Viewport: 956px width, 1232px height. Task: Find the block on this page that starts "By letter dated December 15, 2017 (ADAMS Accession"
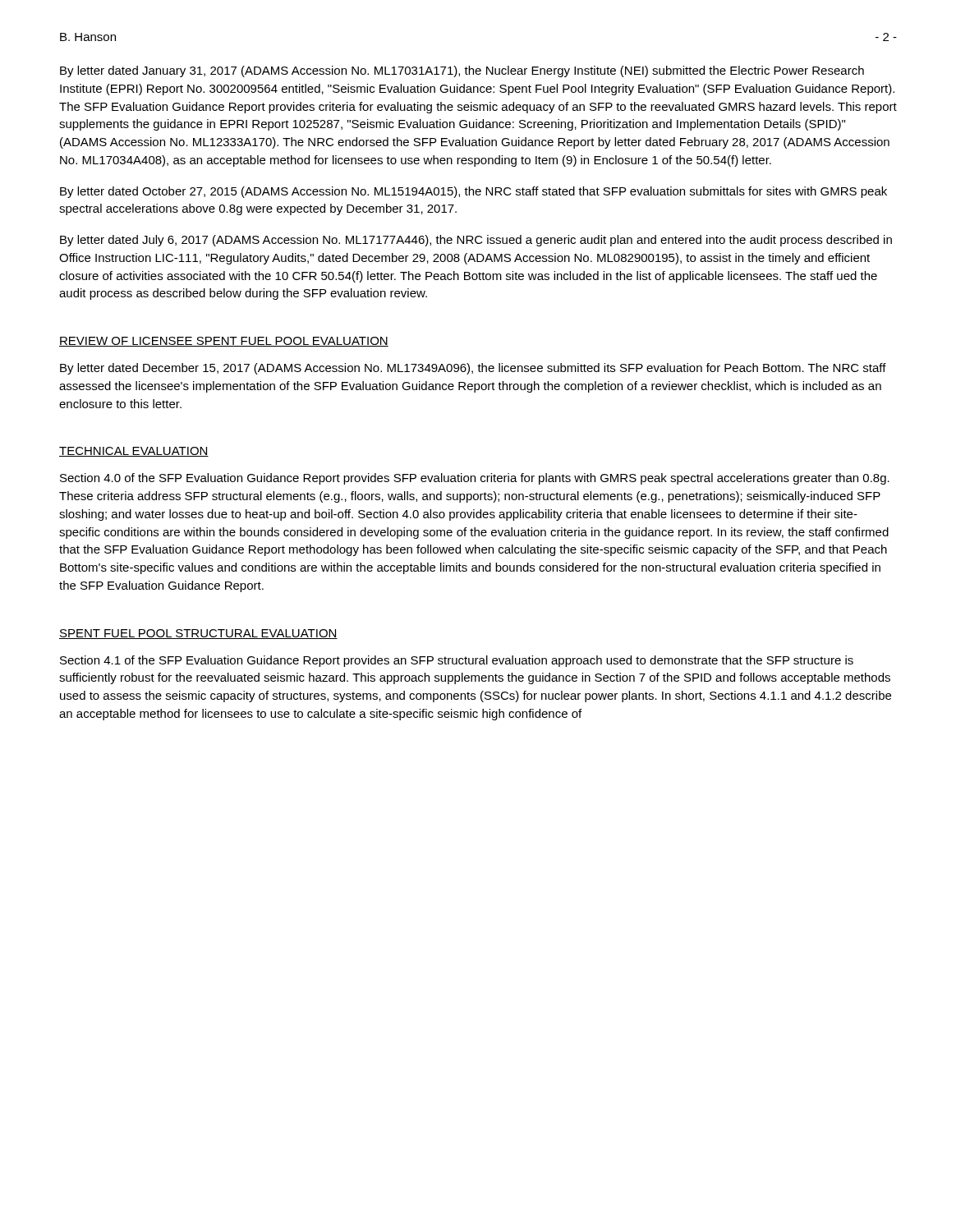478,386
